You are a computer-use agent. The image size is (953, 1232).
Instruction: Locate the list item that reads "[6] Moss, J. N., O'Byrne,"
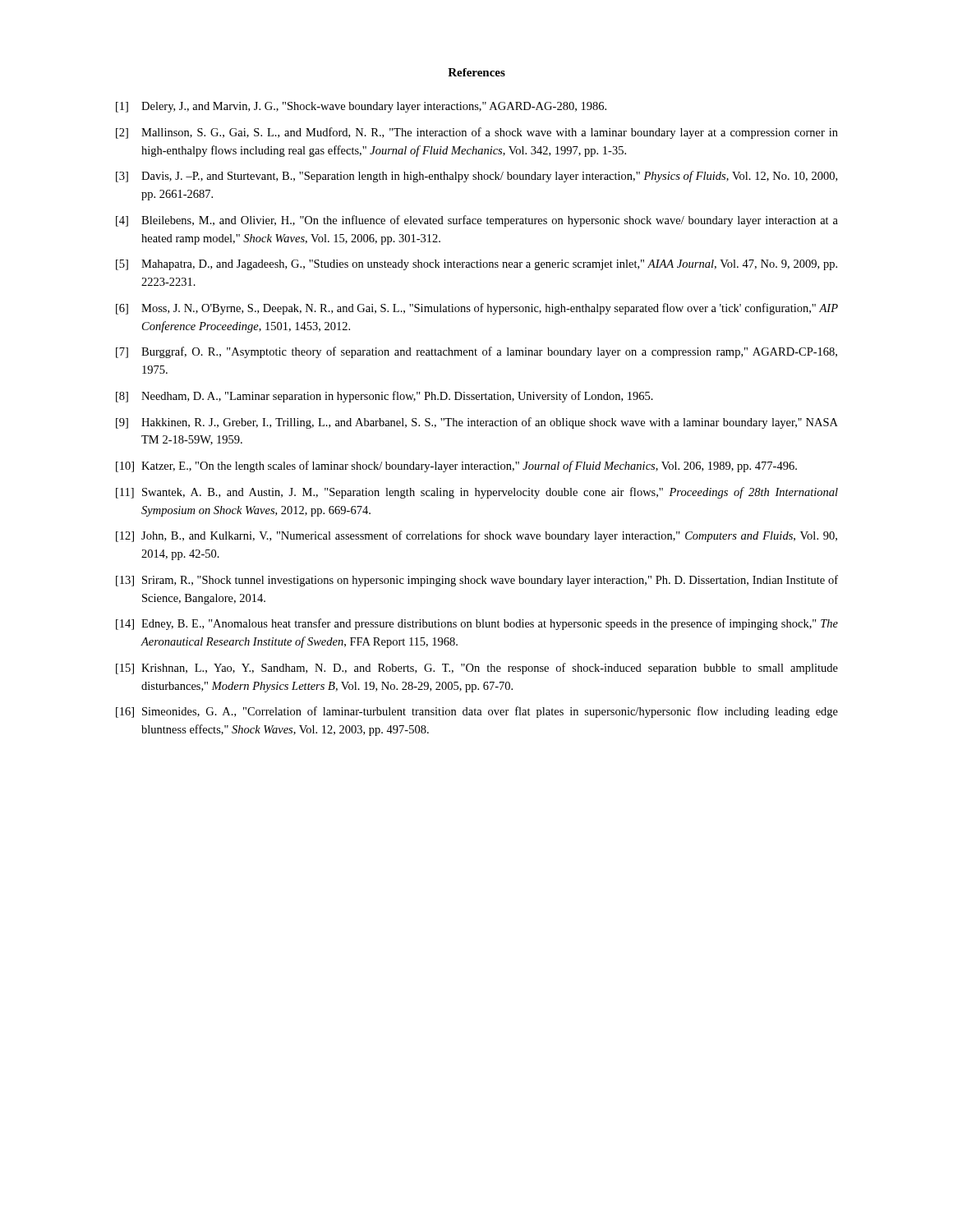[x=476, y=317]
